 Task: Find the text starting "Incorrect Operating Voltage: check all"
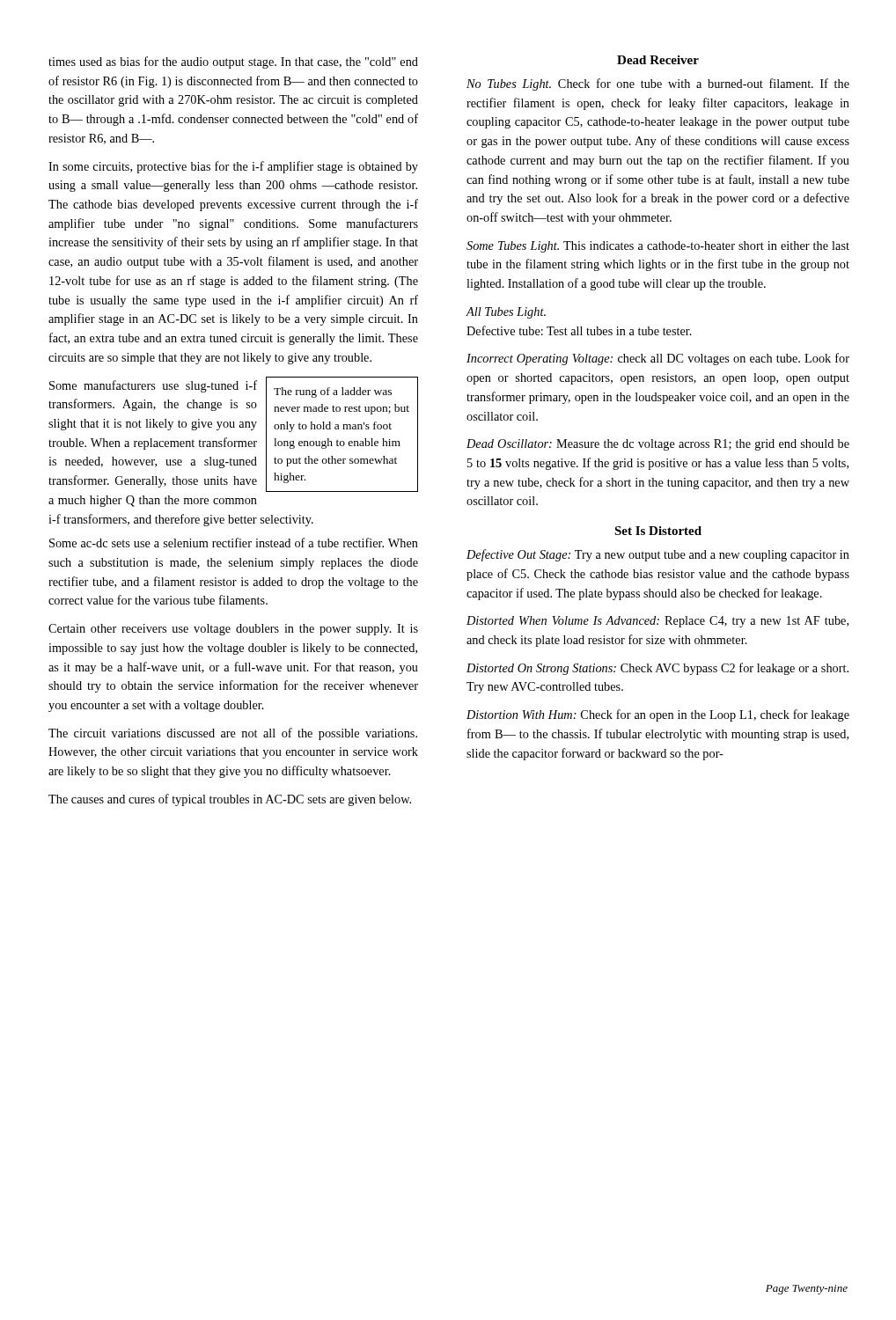click(658, 387)
